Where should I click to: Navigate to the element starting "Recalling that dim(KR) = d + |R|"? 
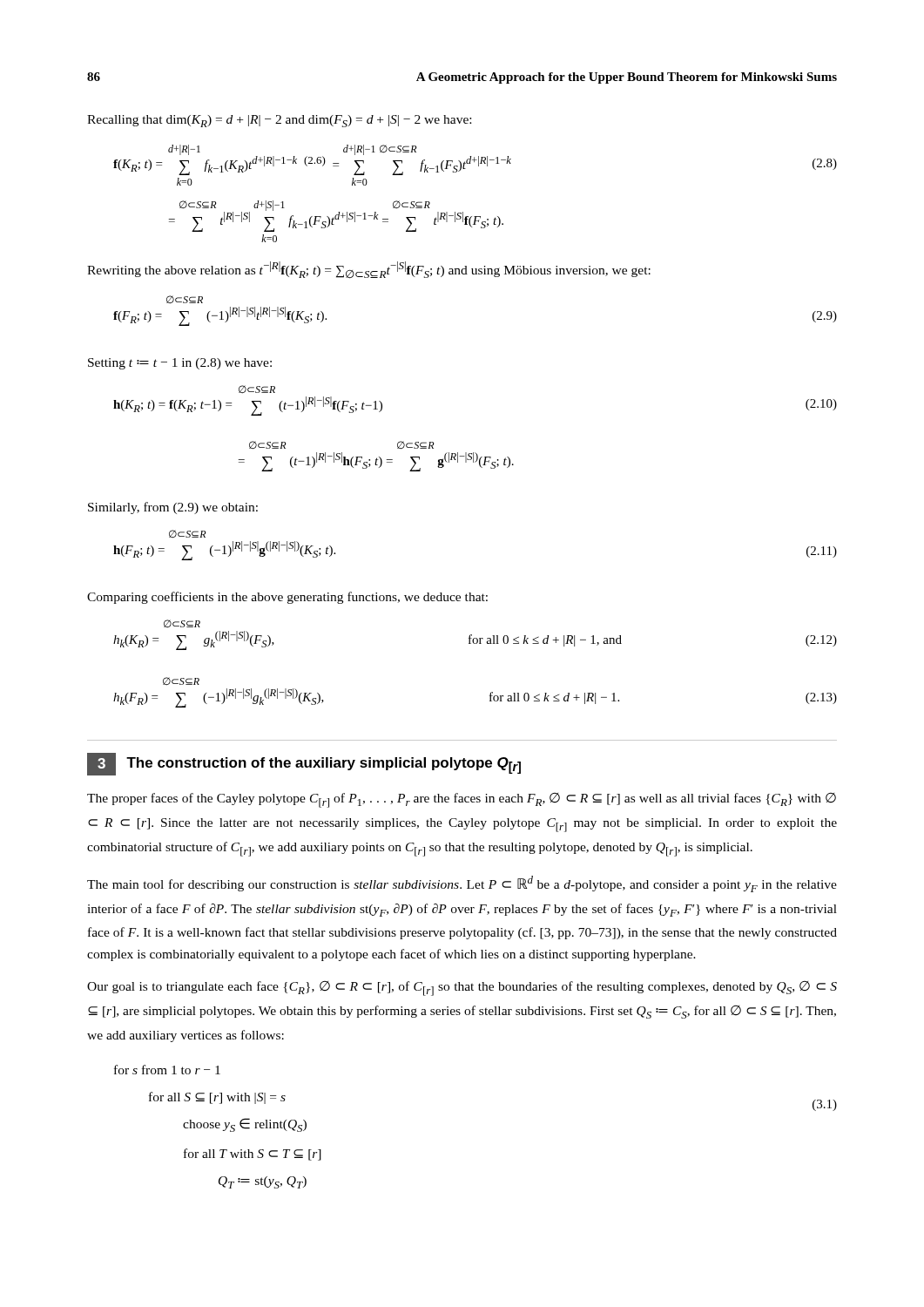click(x=280, y=121)
